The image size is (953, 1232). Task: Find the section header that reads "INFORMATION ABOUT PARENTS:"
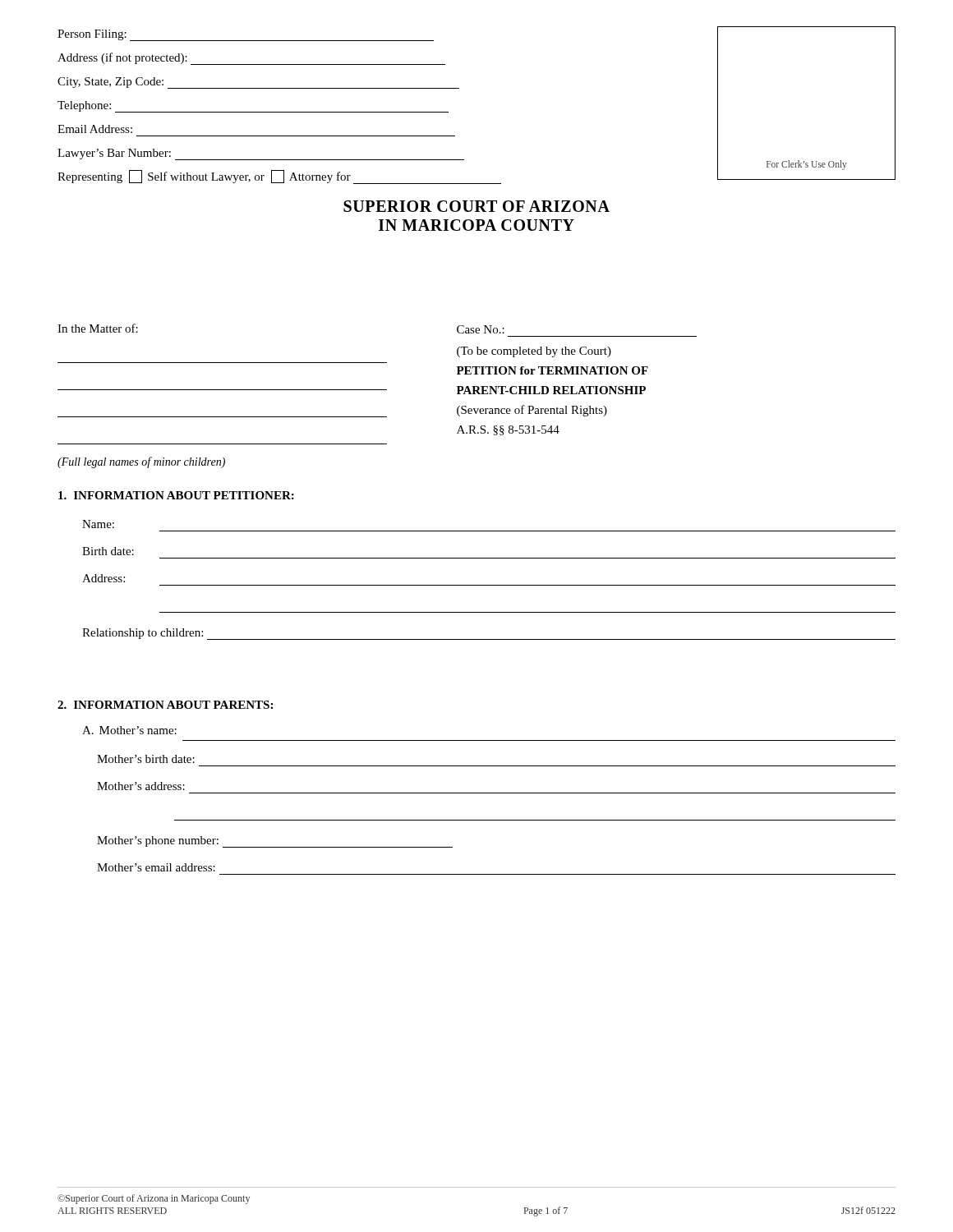pyautogui.click(x=174, y=705)
